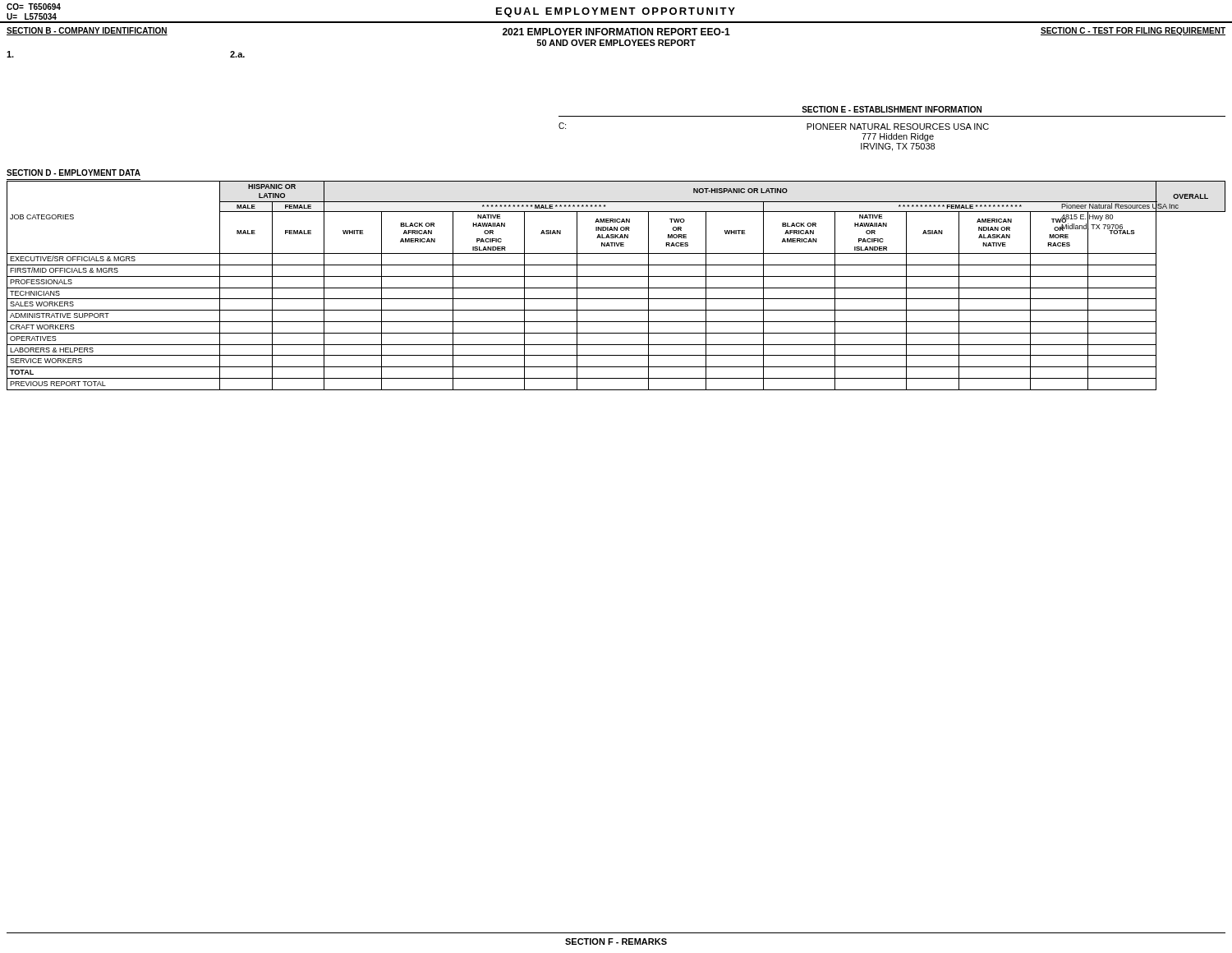
Task: Point to the passage starting "SECTION B - COMPANY IDENTIFICATION"
Action: [x=87, y=31]
